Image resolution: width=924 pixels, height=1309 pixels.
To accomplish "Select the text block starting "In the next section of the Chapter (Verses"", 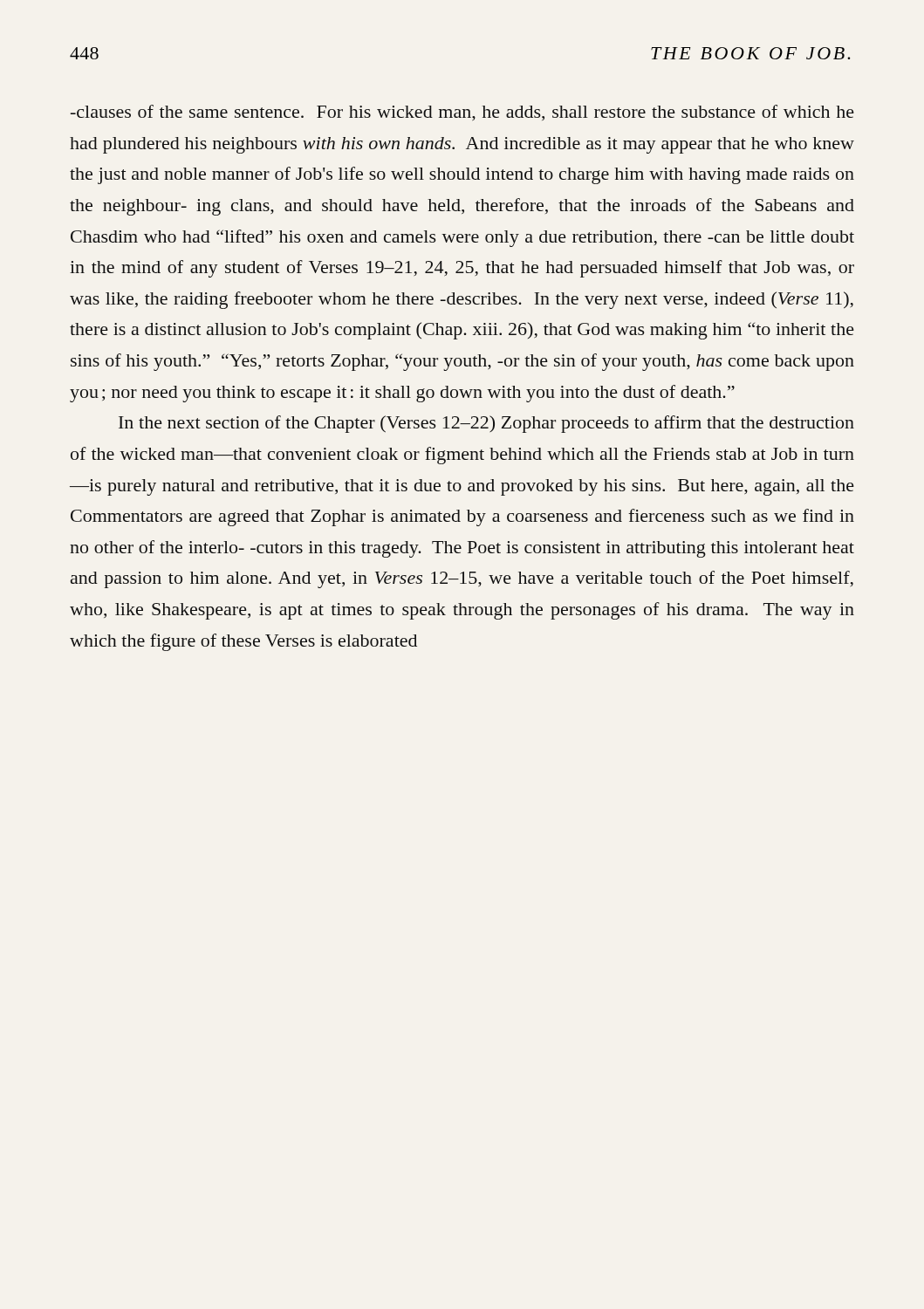I will pos(462,531).
